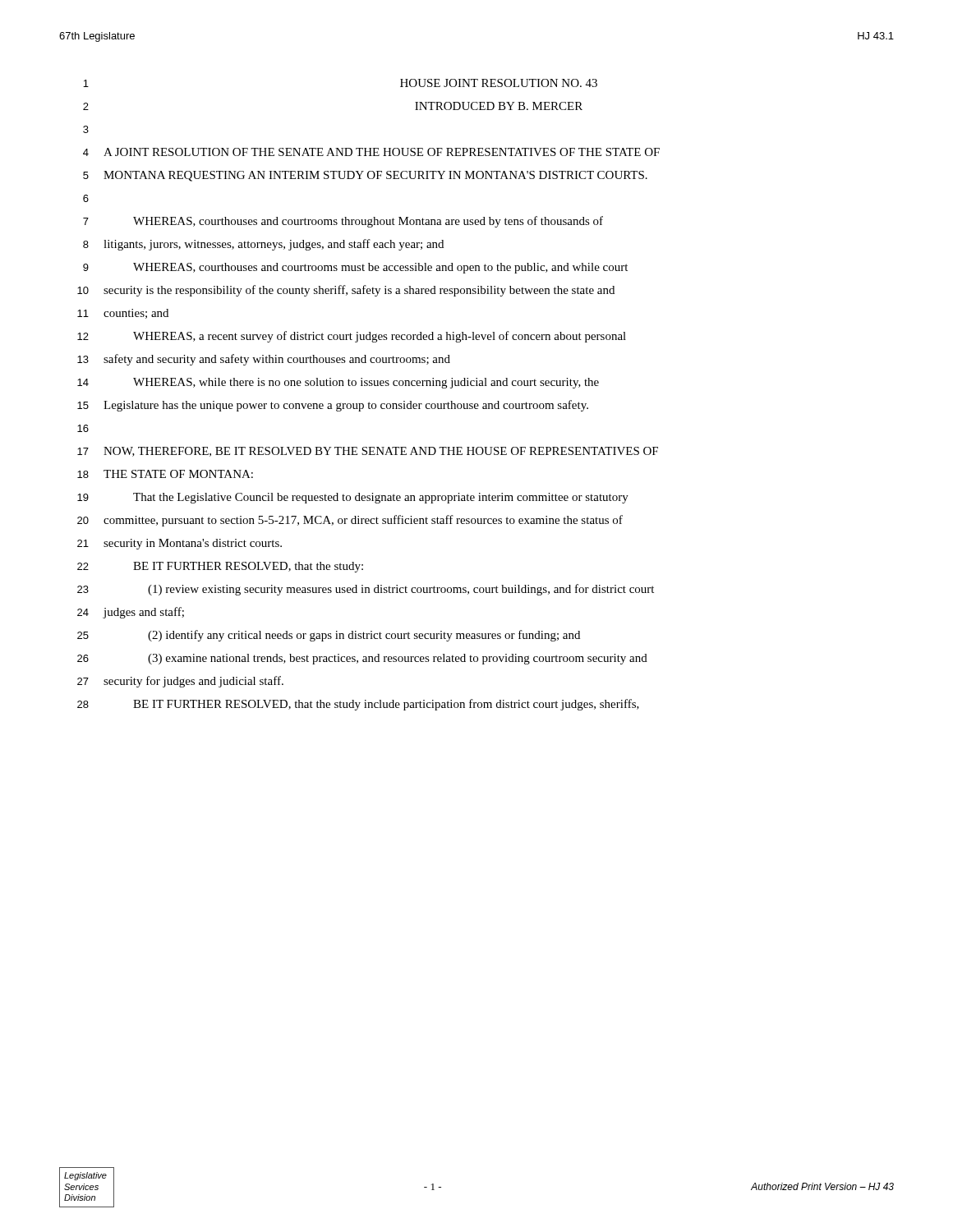Locate the text containing "1 HOUSE JOINT RESOLUTION NO. 43"
953x1232 pixels.
pyautogui.click(x=476, y=83)
